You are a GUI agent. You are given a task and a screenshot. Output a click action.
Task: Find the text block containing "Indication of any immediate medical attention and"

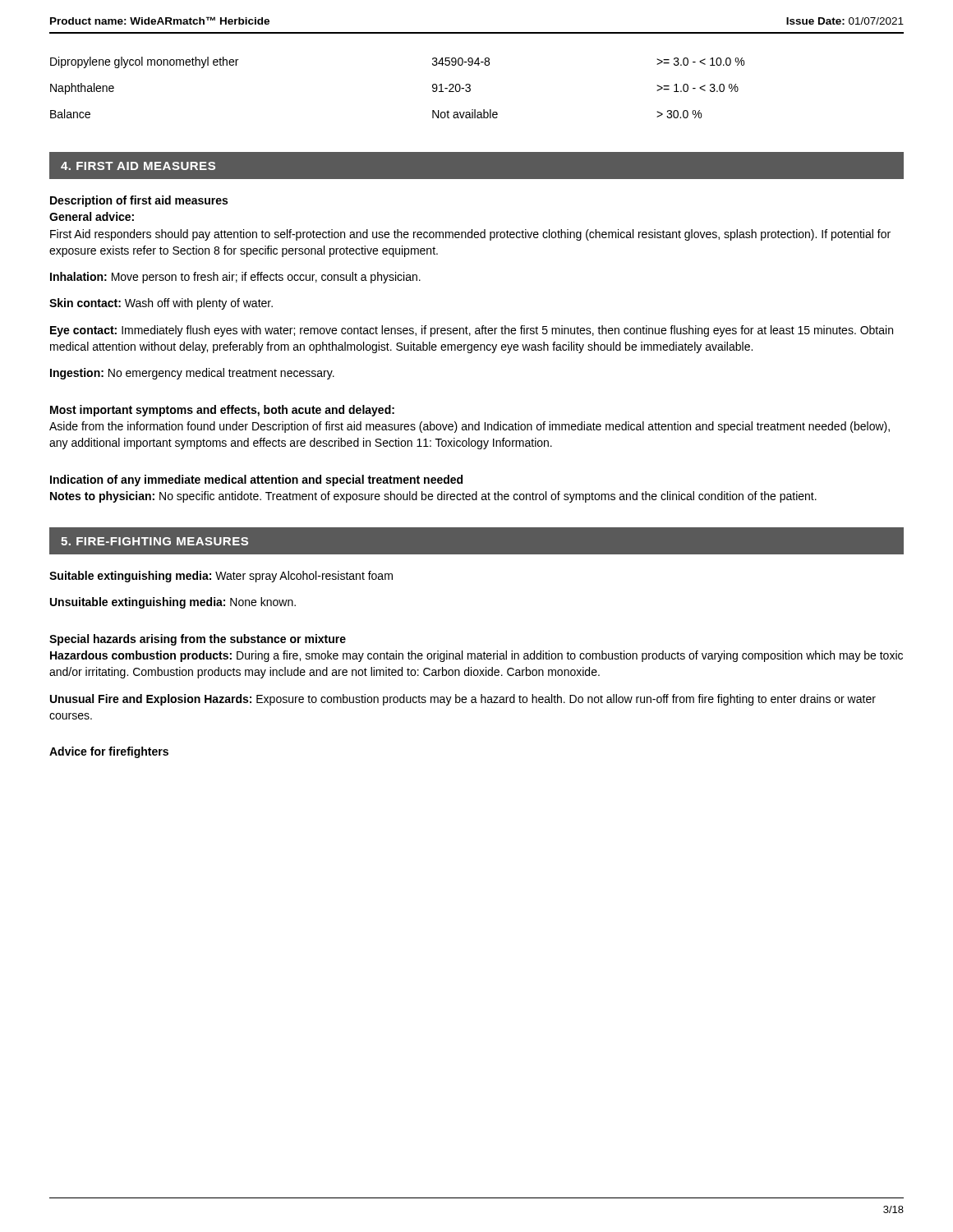pos(476,488)
